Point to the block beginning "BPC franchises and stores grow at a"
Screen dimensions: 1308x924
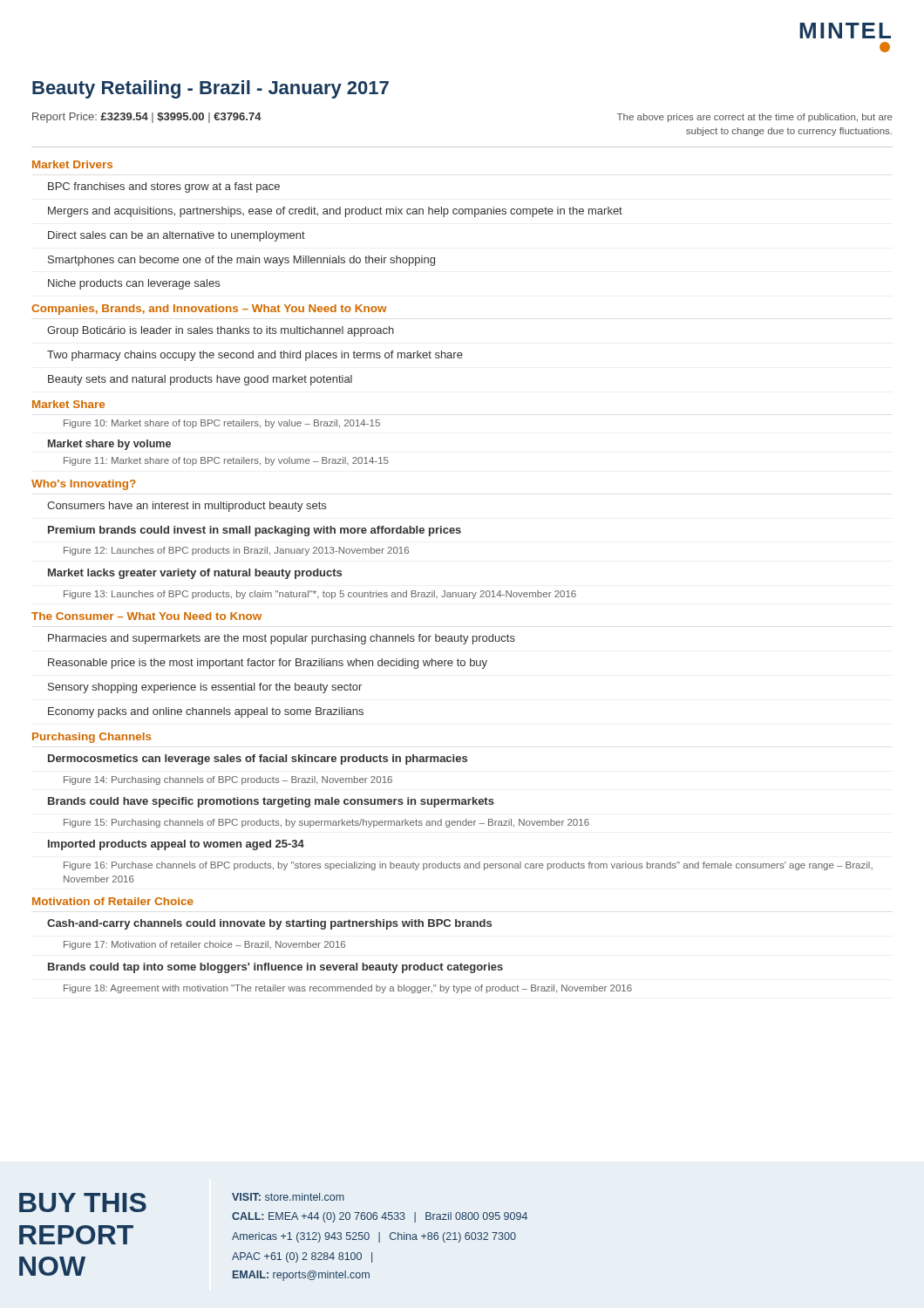tap(164, 186)
